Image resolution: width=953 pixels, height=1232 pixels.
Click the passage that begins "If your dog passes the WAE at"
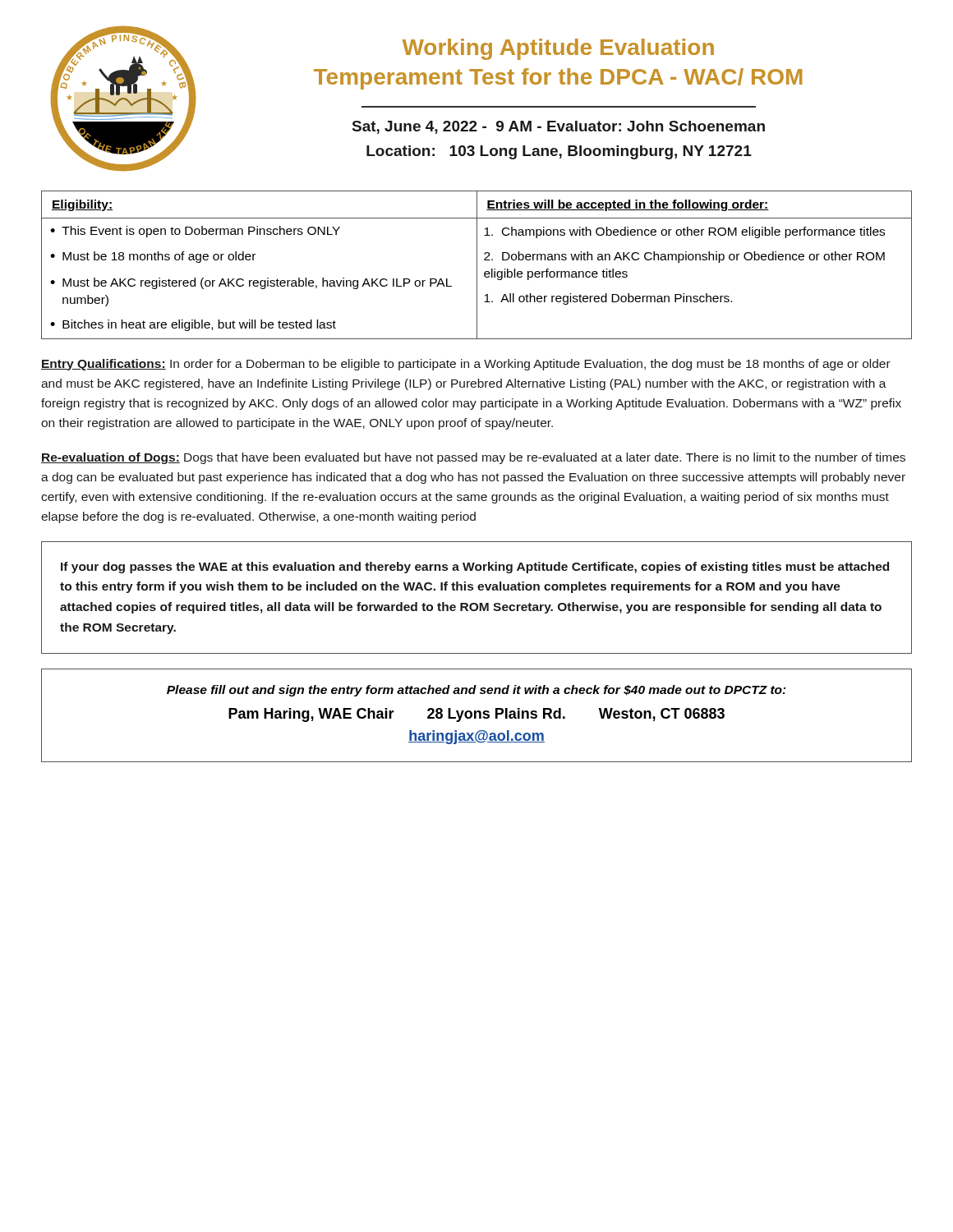pyautogui.click(x=475, y=597)
